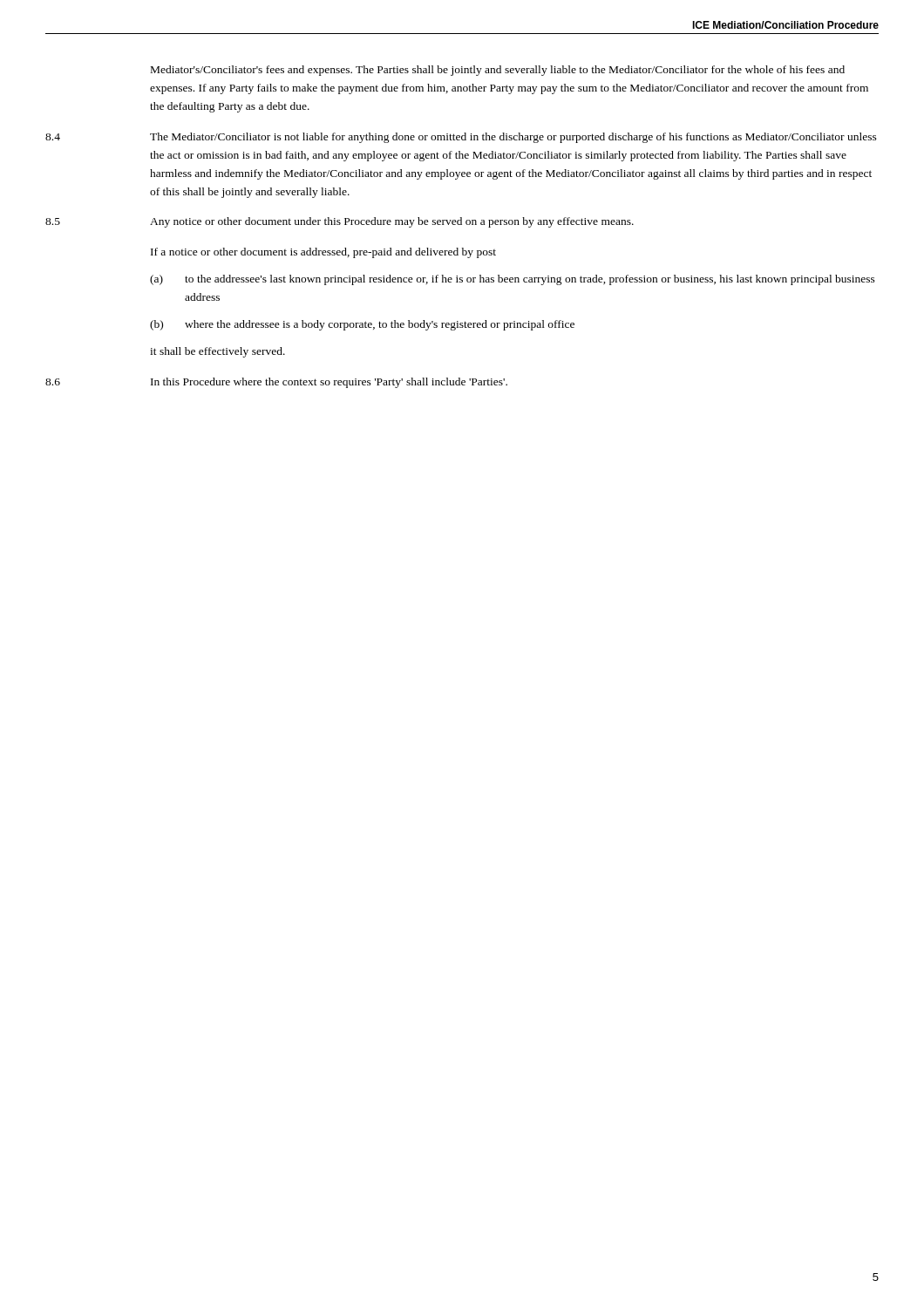Navigate to the passage starting "If a notice or other"

(x=323, y=252)
